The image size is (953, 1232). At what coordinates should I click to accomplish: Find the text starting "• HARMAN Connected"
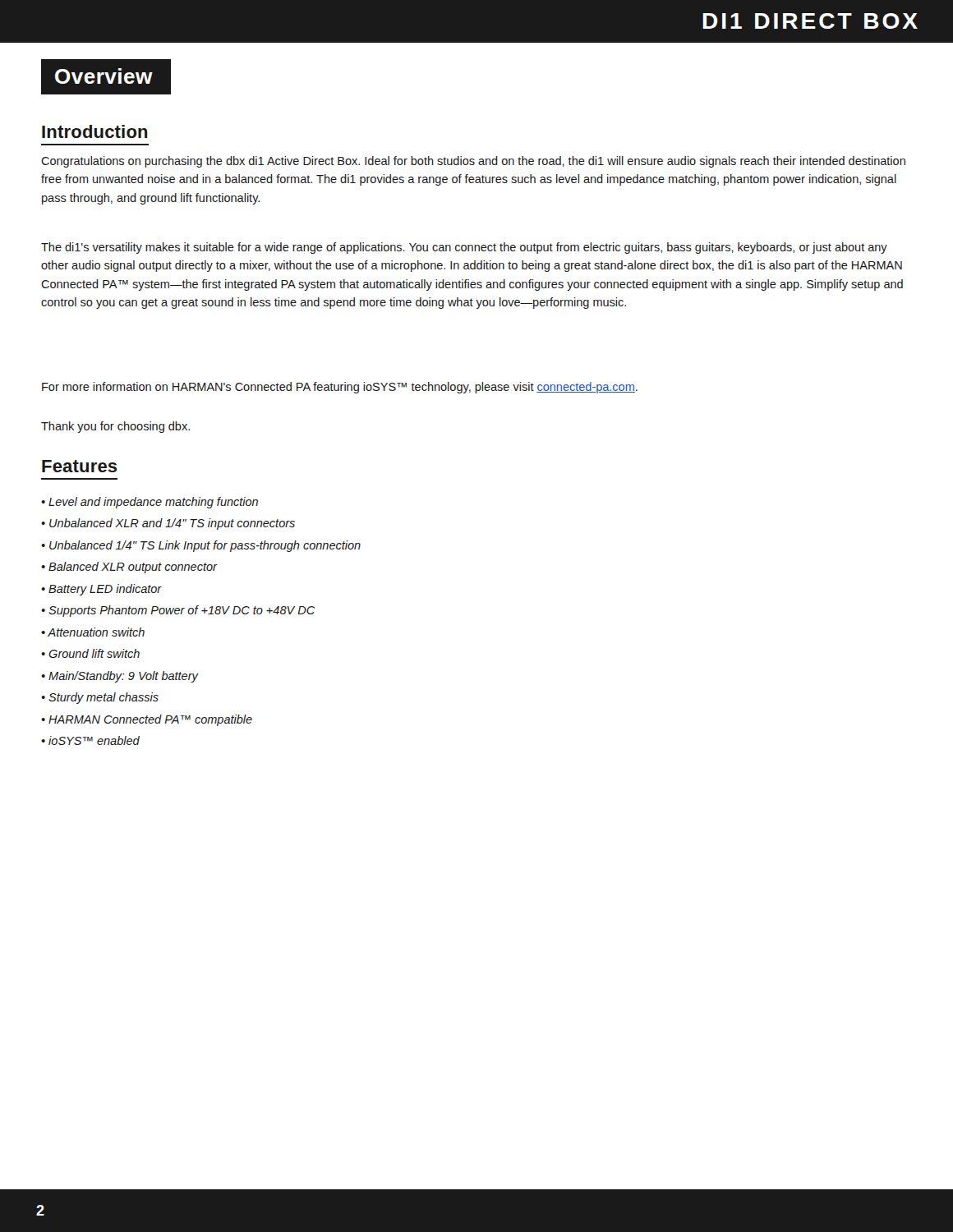coord(147,719)
